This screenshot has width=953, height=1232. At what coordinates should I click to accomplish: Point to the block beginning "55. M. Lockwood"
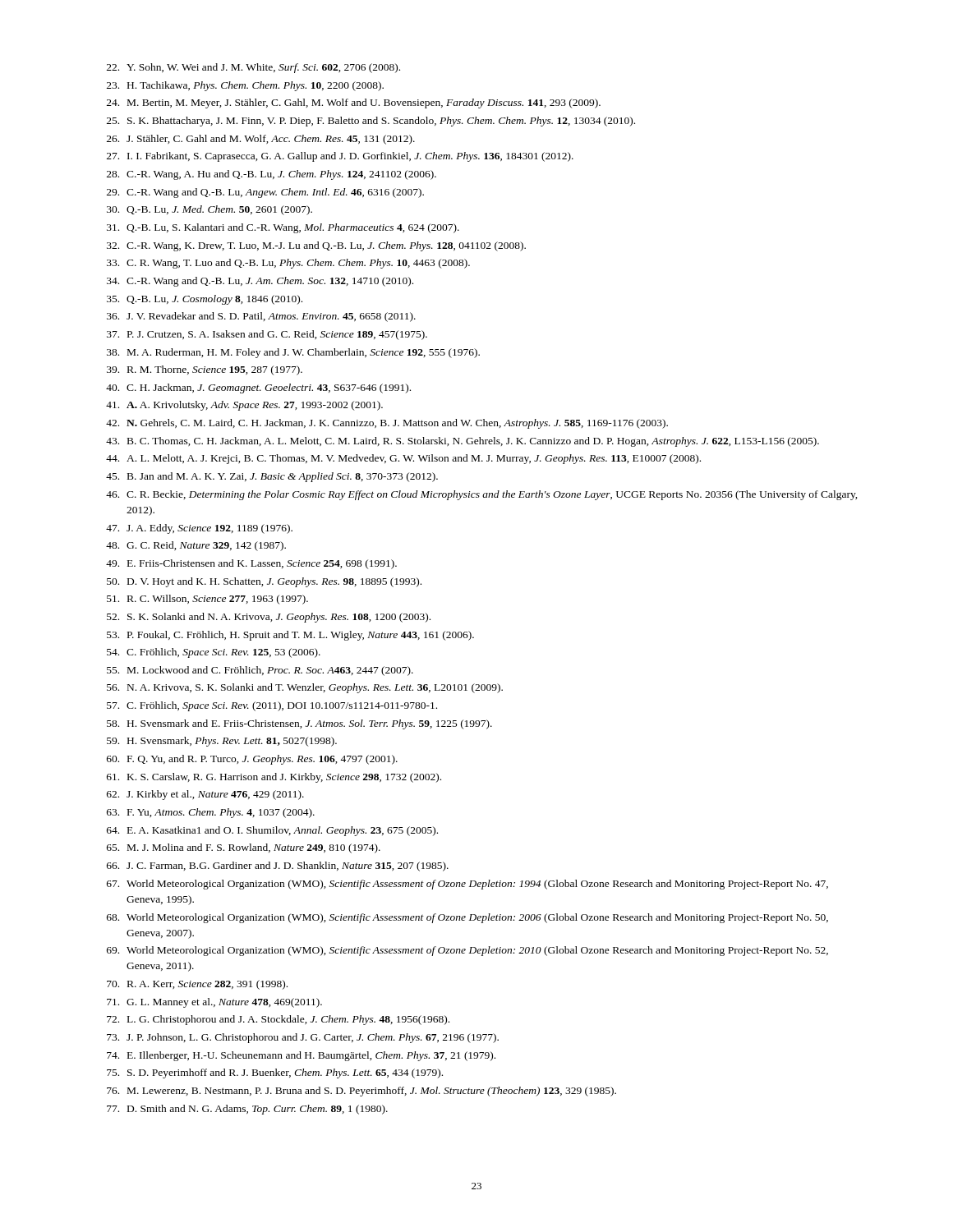point(260,671)
